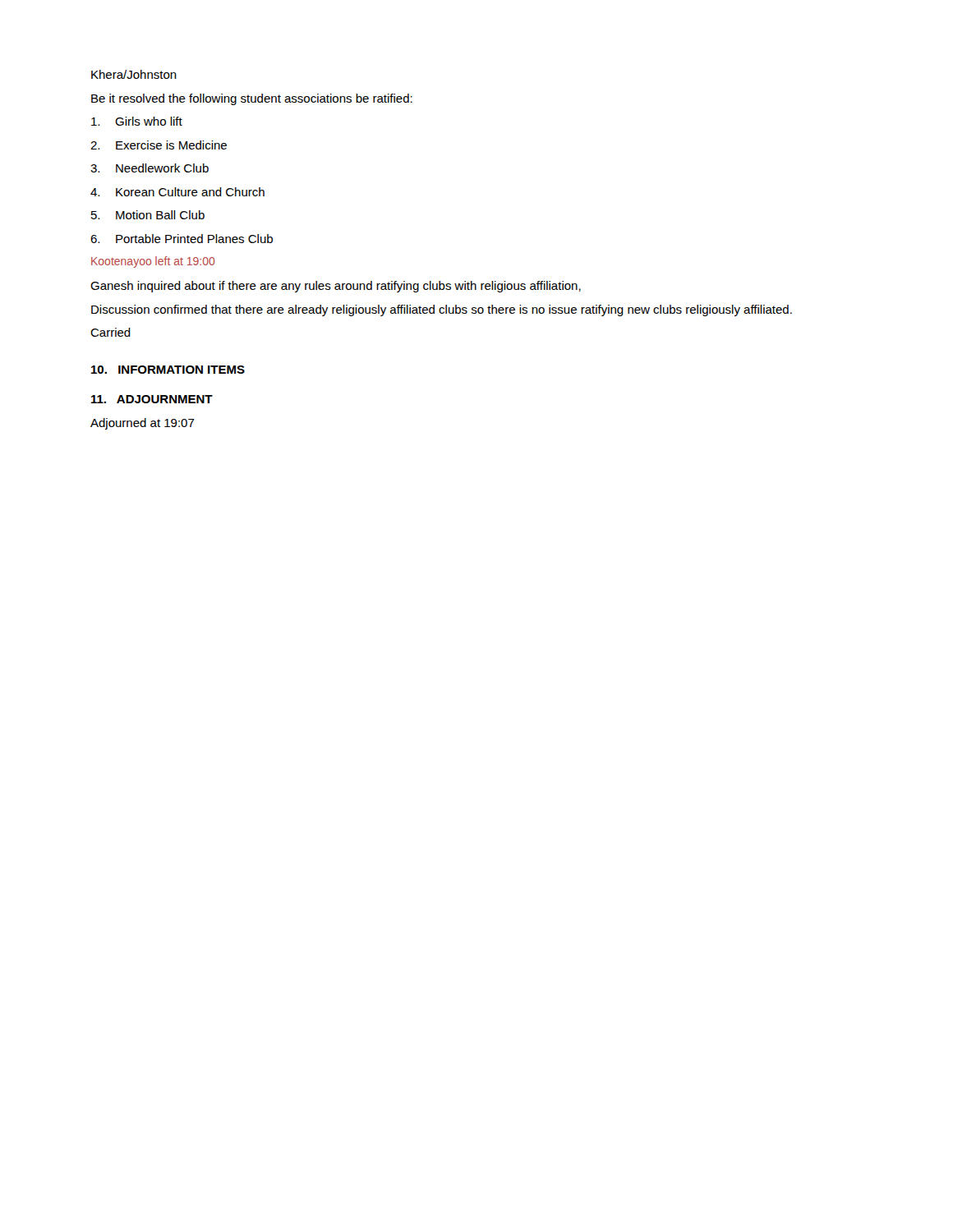Find the list item containing "3. Needlework Club"
953x1232 pixels.
(150, 169)
